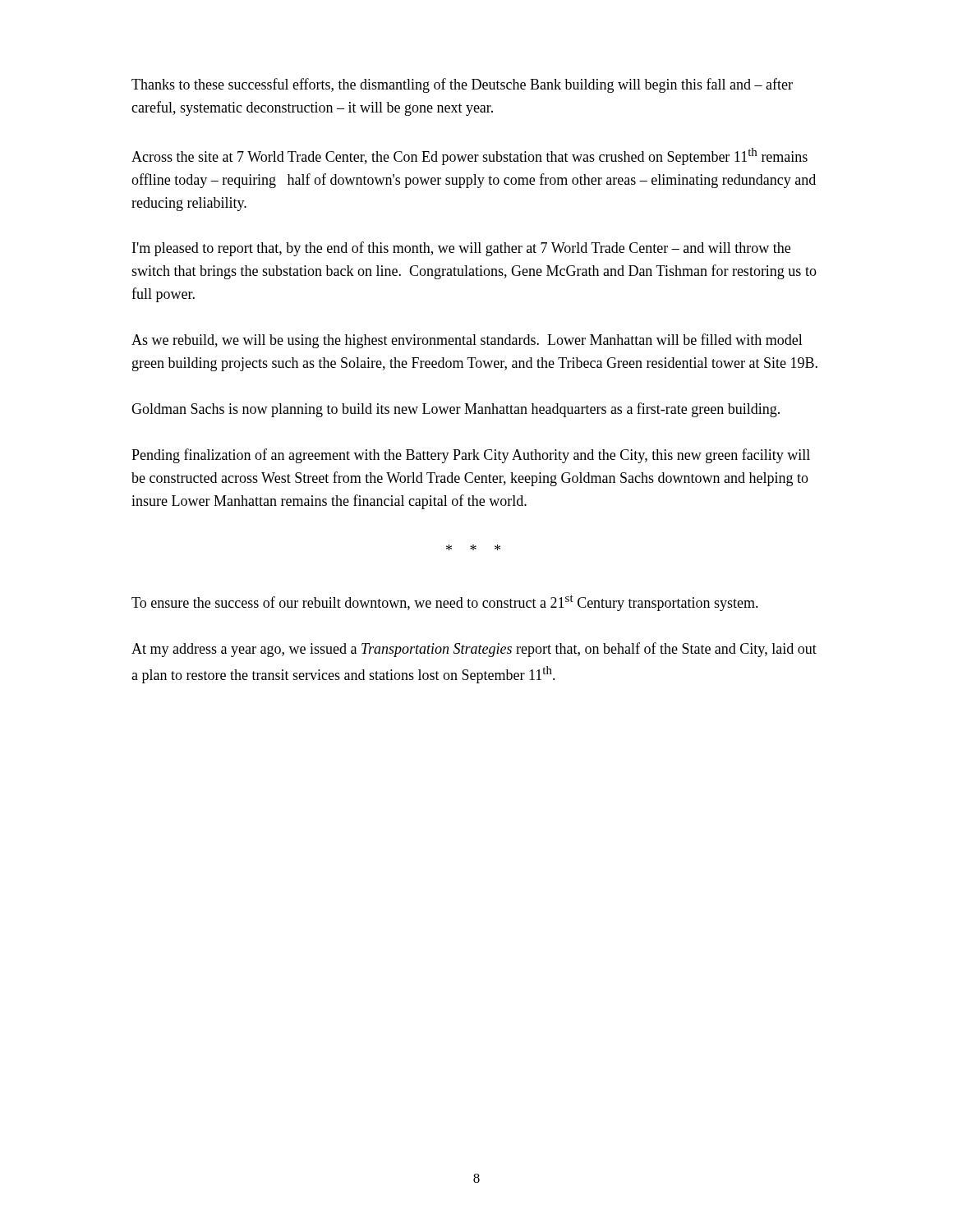Select the text block that says "Thanks to these successful efforts, the"

462,96
